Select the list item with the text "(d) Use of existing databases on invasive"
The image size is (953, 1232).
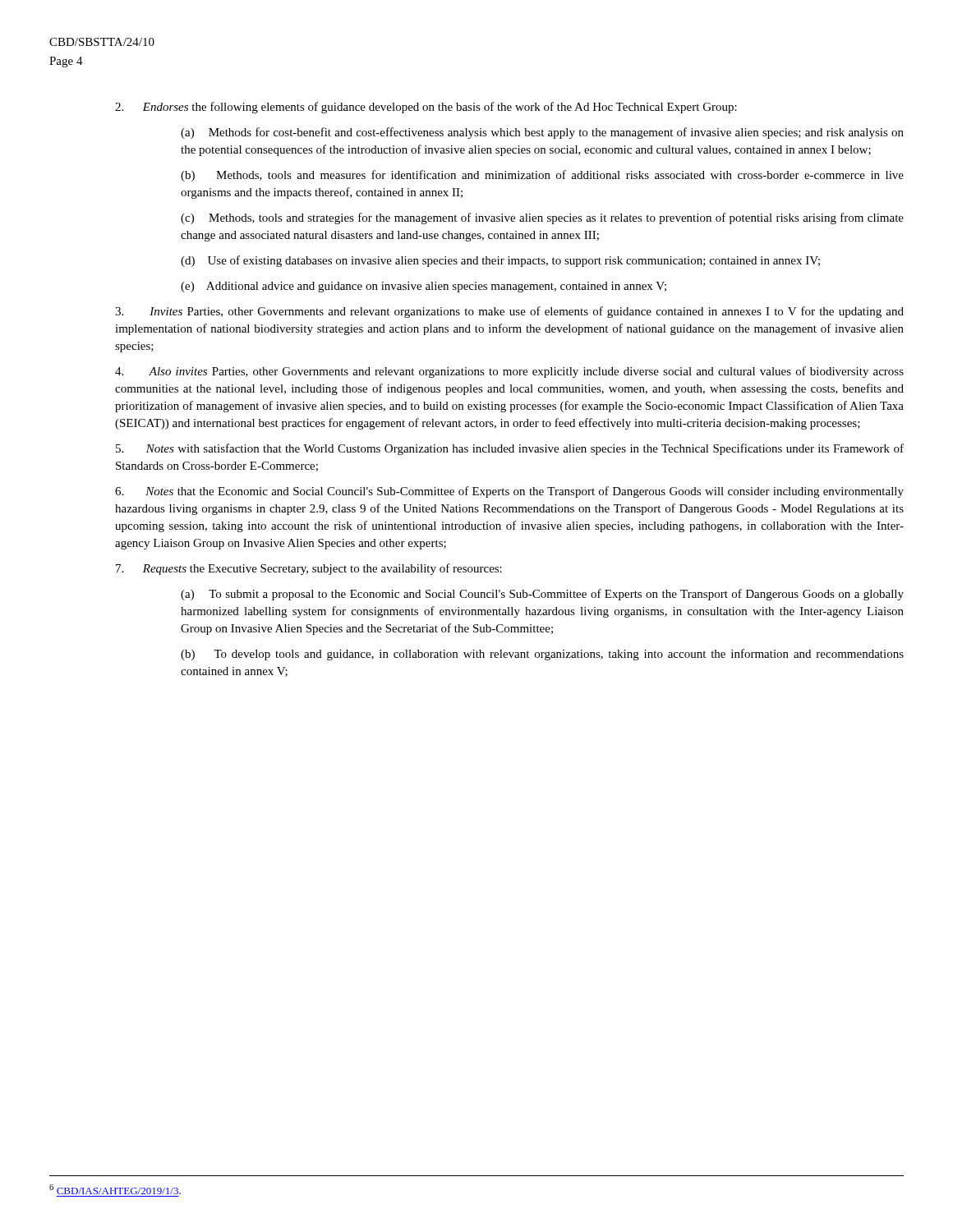point(501,260)
